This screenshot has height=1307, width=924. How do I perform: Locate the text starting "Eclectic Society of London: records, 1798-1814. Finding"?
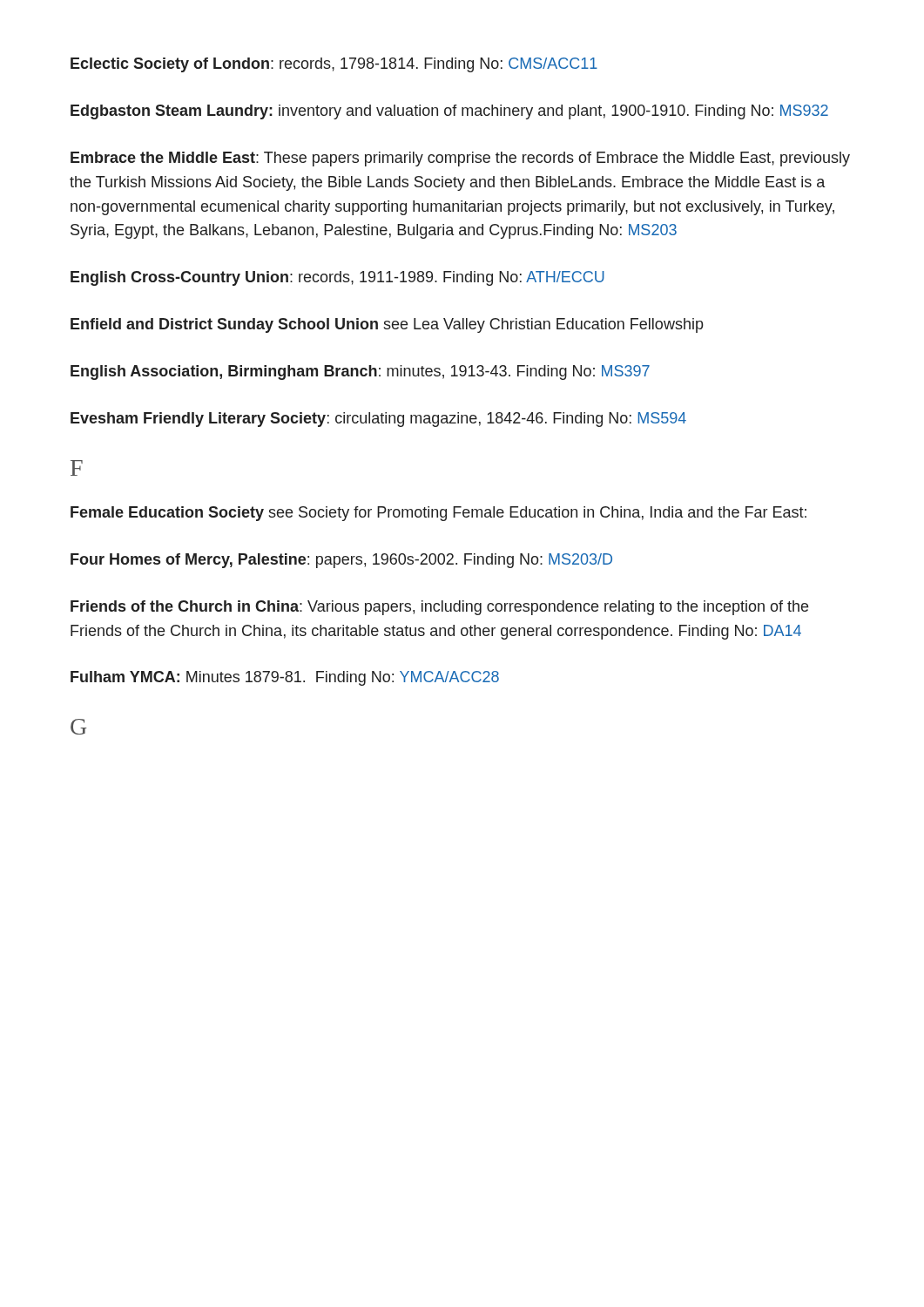pyautogui.click(x=334, y=64)
